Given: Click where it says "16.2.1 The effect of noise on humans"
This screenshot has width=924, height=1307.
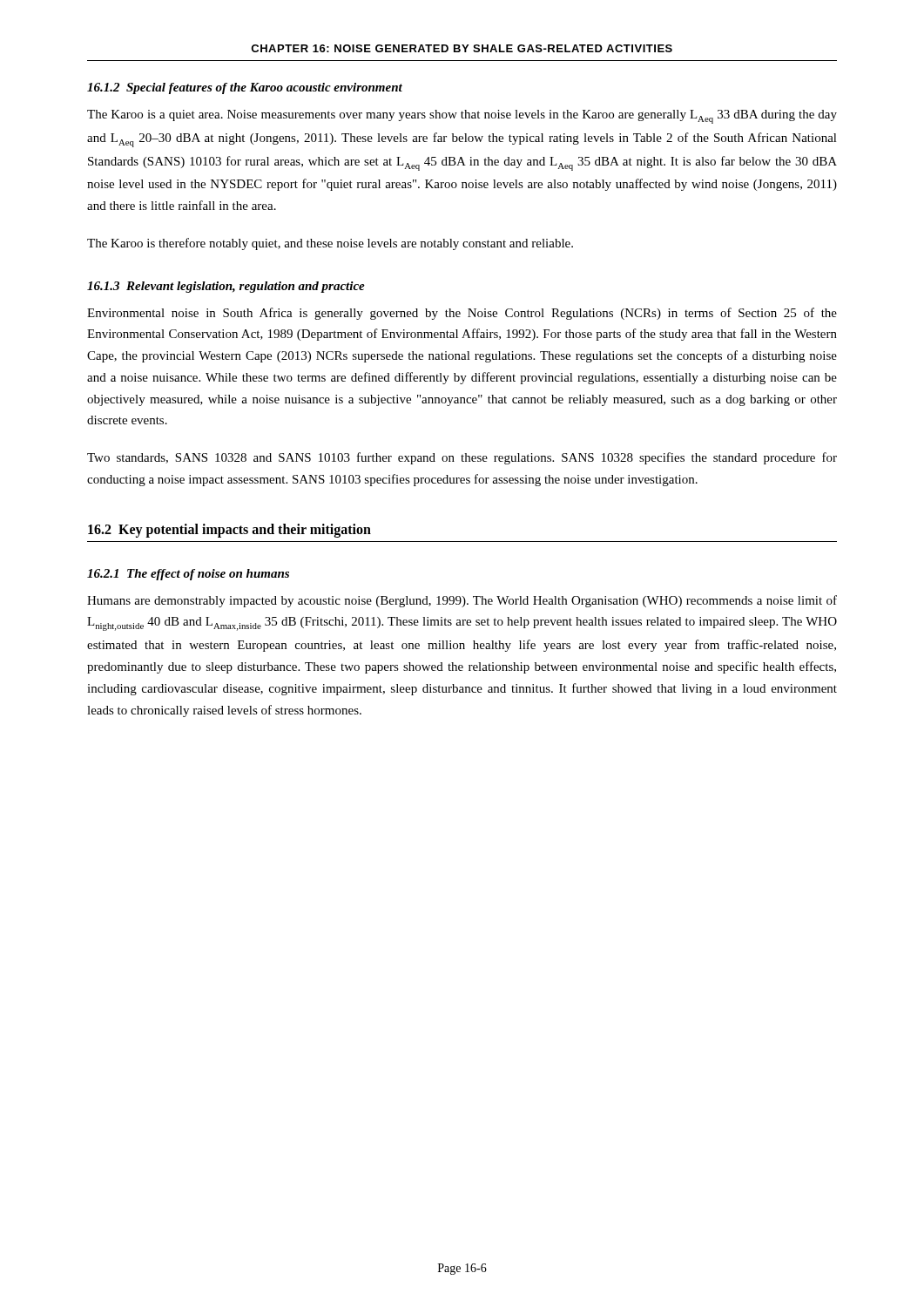Looking at the screenshot, I should 188,573.
